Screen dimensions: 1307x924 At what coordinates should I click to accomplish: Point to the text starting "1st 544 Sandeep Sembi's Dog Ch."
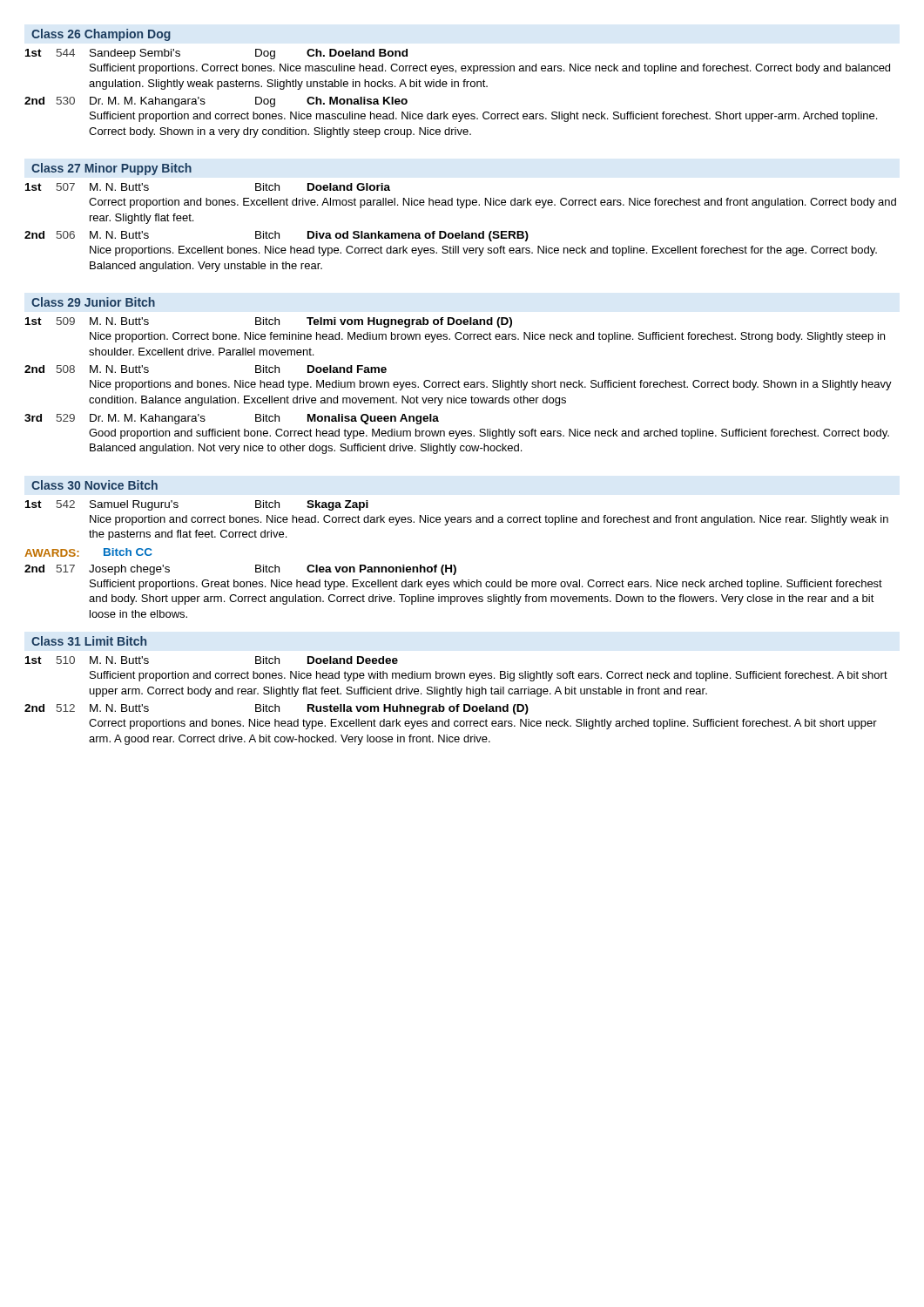click(462, 69)
